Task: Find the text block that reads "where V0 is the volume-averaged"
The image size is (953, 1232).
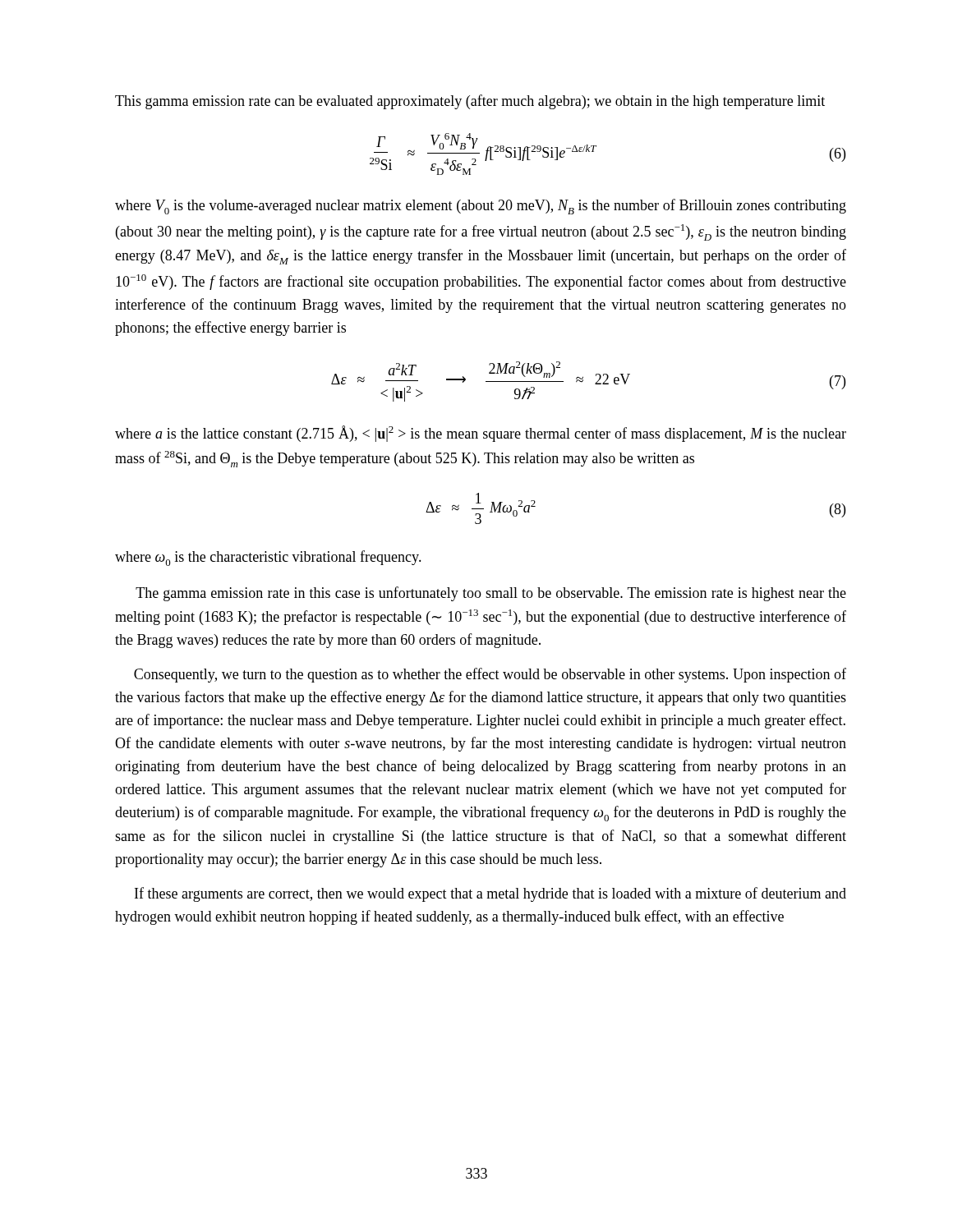Action: pos(481,267)
